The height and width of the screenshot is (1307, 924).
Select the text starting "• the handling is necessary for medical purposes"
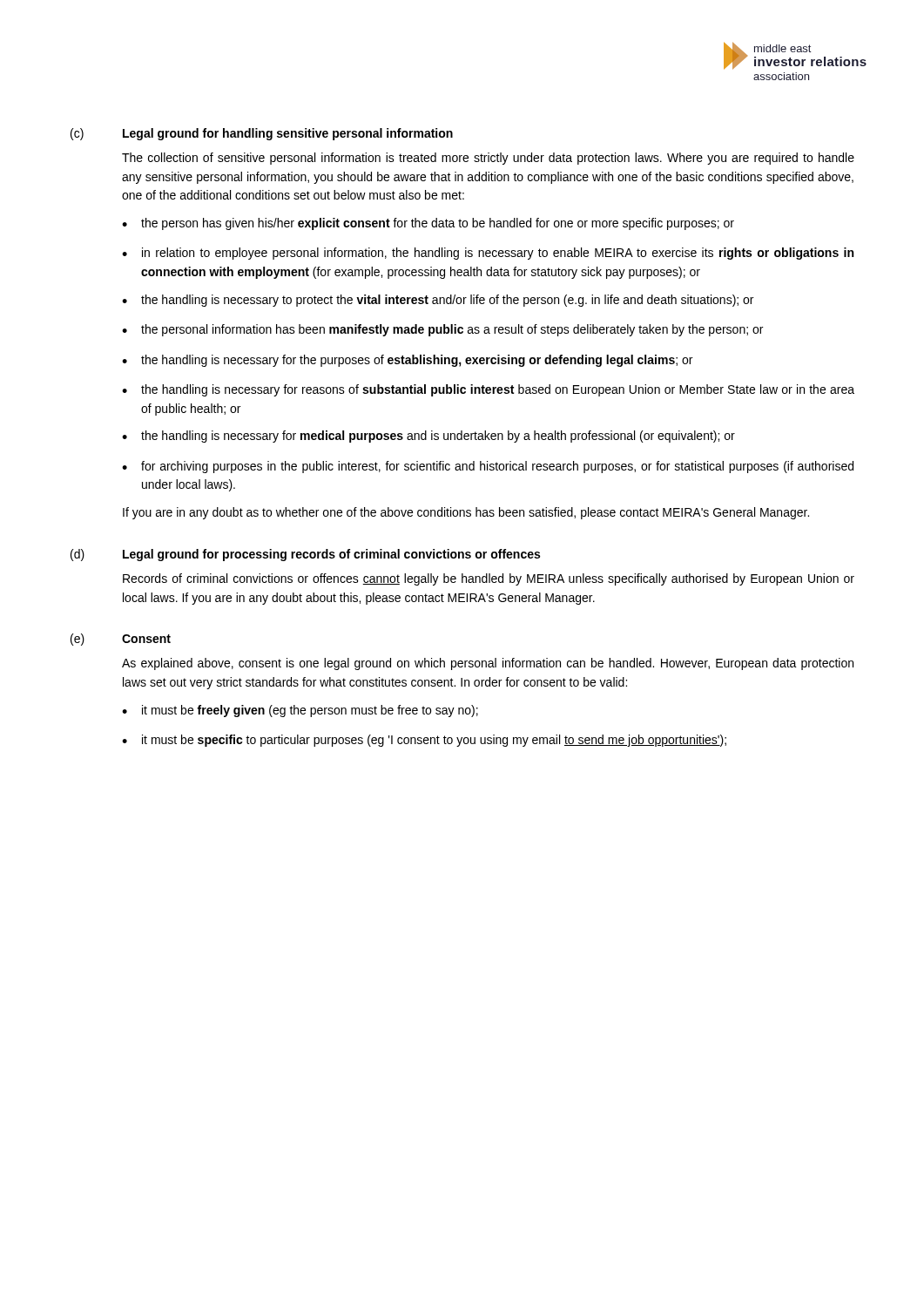pos(488,438)
